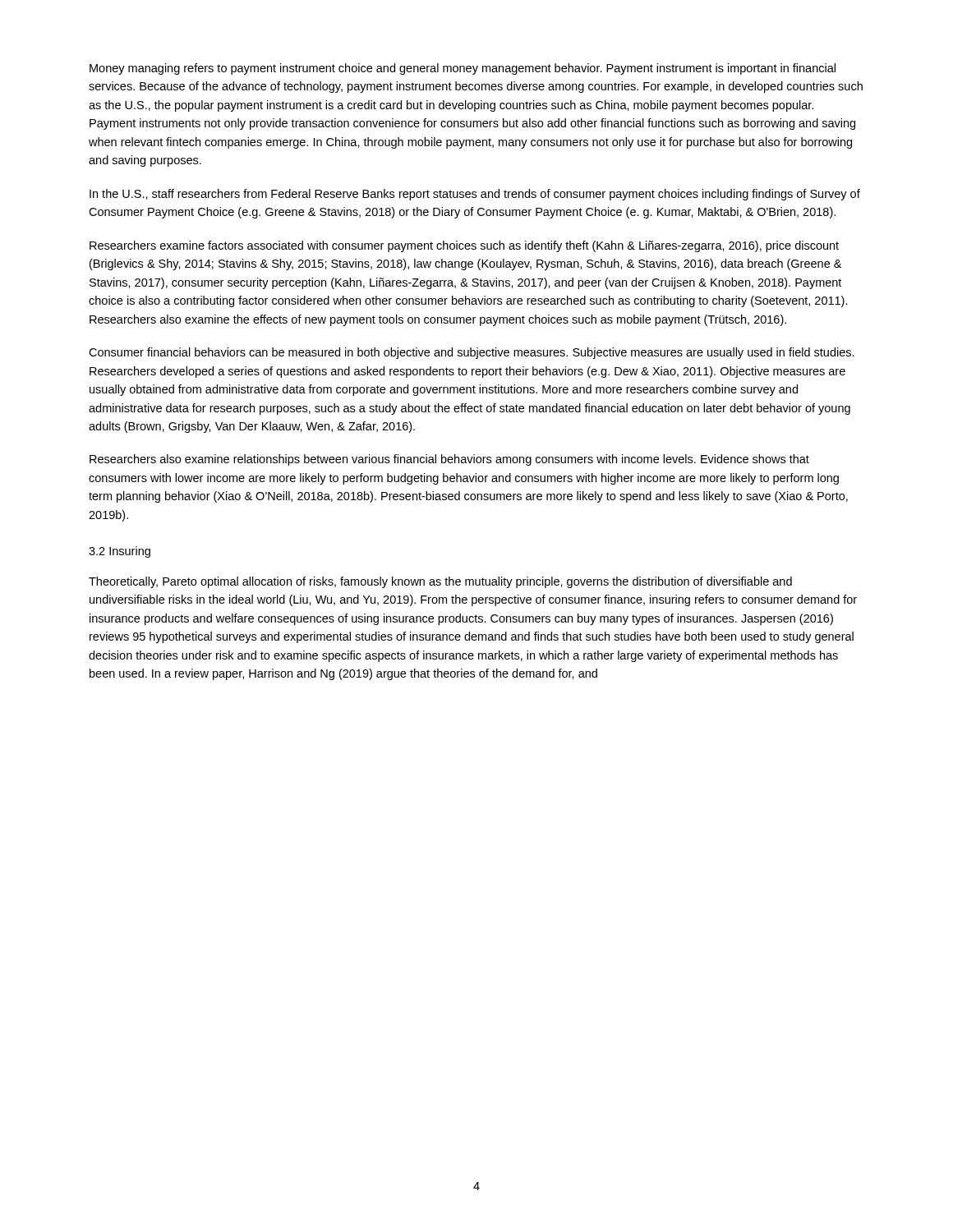Viewport: 953px width, 1232px height.
Task: Click on the text block that says "Researchers also examine relationships between various financial behaviors"
Action: 469,487
